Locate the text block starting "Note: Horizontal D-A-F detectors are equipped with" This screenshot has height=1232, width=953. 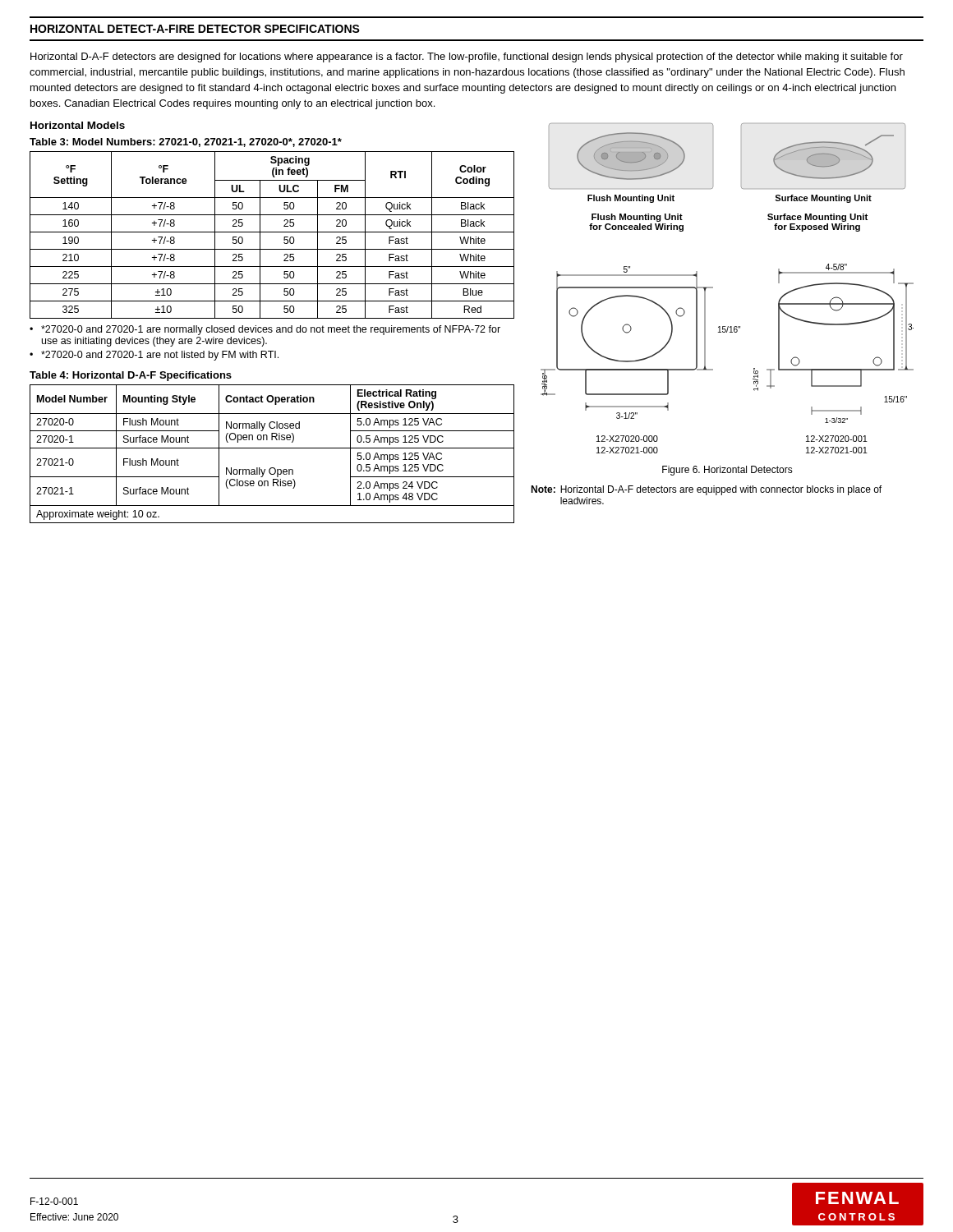pyautogui.click(x=727, y=496)
